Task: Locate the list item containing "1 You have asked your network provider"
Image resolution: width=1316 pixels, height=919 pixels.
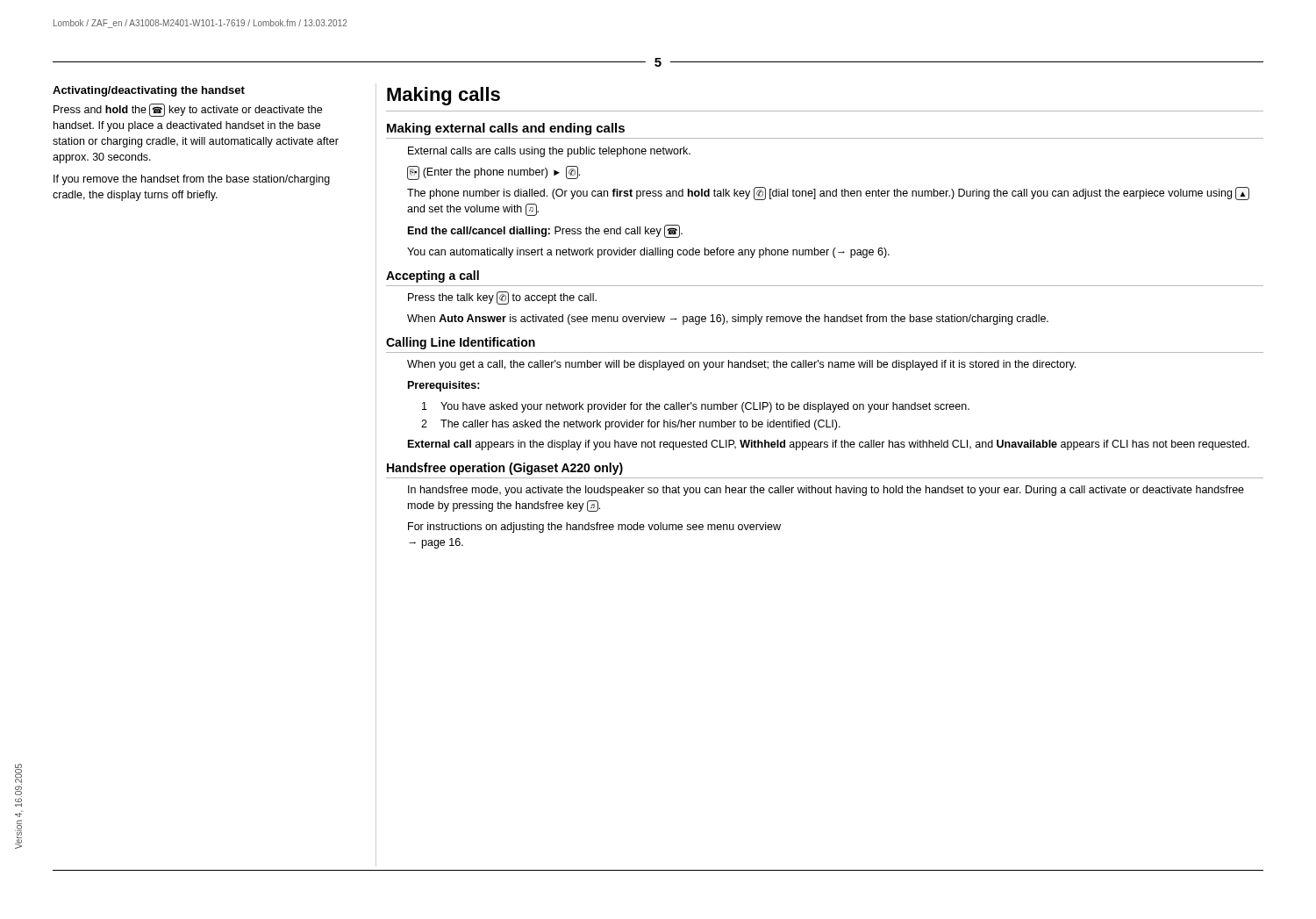Action: tap(696, 407)
